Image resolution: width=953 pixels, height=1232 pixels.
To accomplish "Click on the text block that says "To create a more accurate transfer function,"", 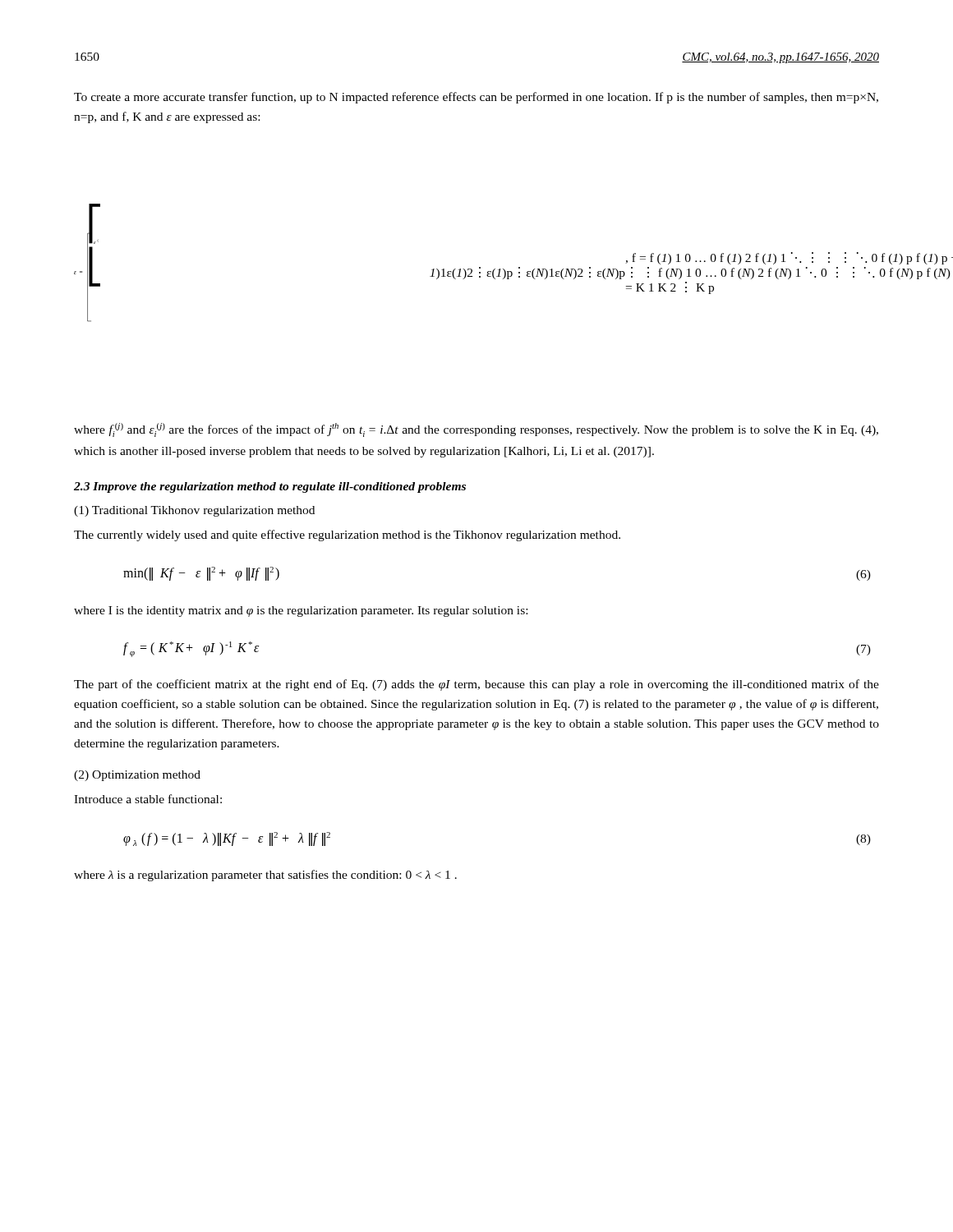I will (476, 106).
